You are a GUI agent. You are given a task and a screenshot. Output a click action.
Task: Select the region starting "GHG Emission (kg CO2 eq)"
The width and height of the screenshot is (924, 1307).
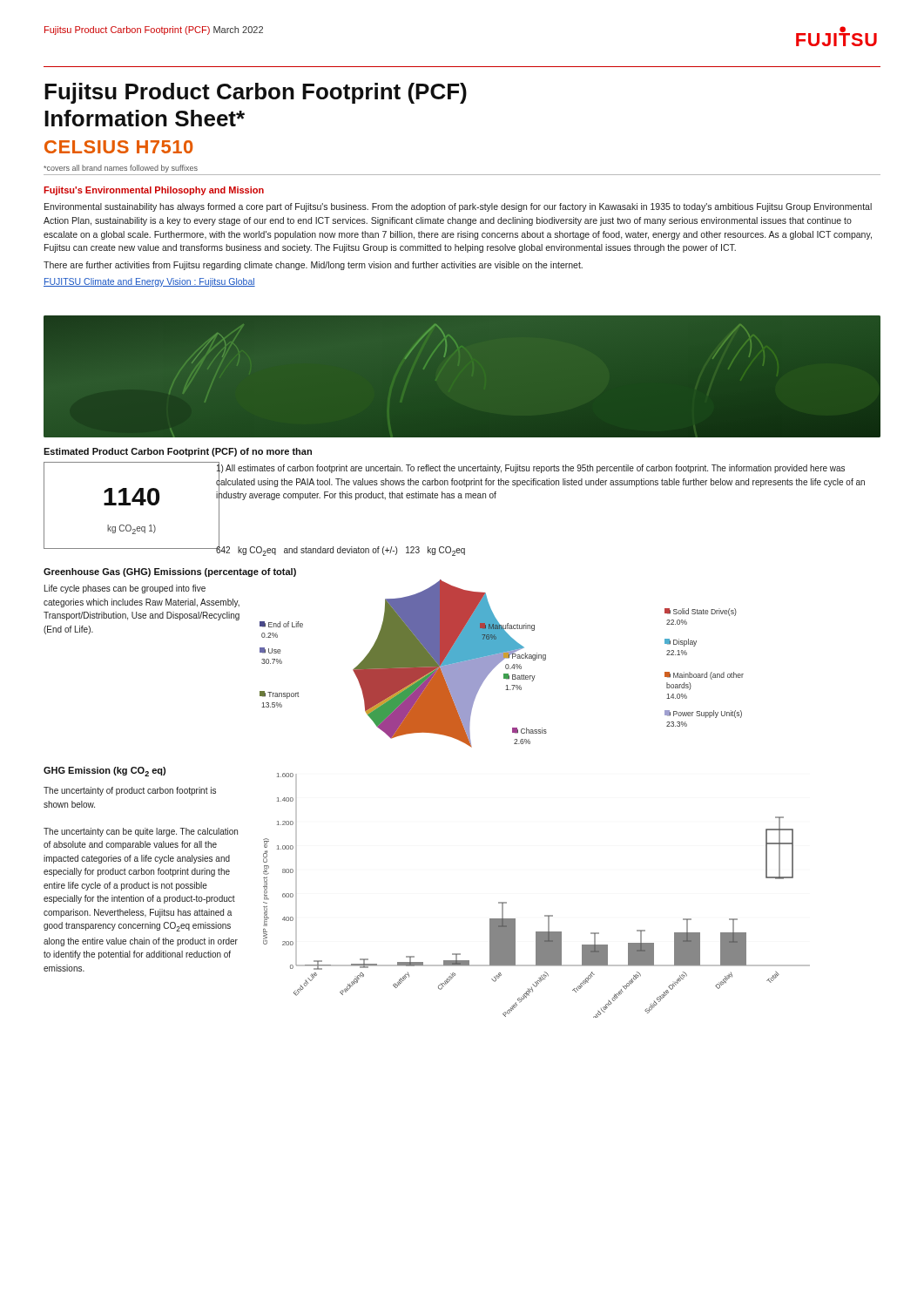[x=105, y=772]
